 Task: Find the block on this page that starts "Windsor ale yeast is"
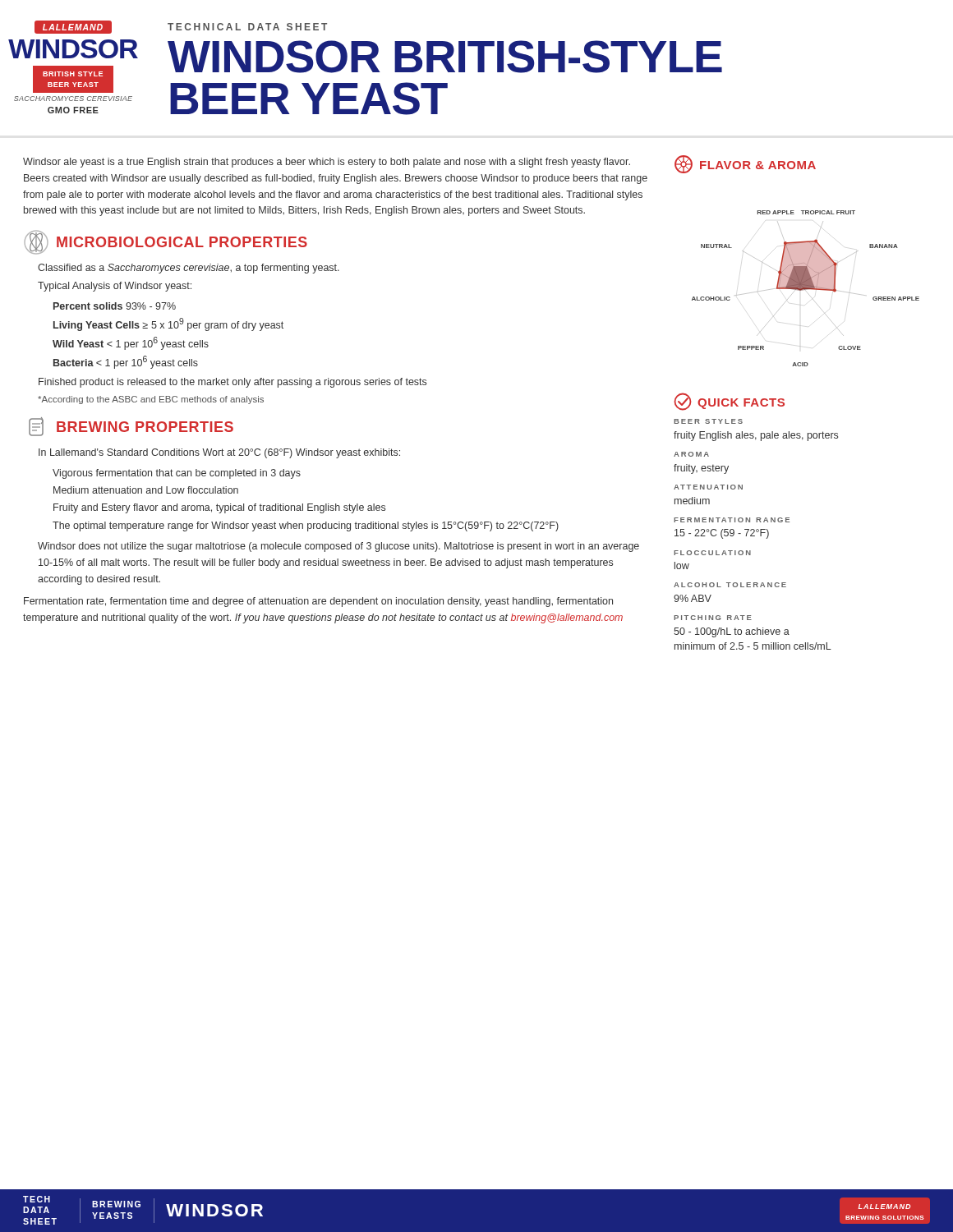[x=335, y=186]
